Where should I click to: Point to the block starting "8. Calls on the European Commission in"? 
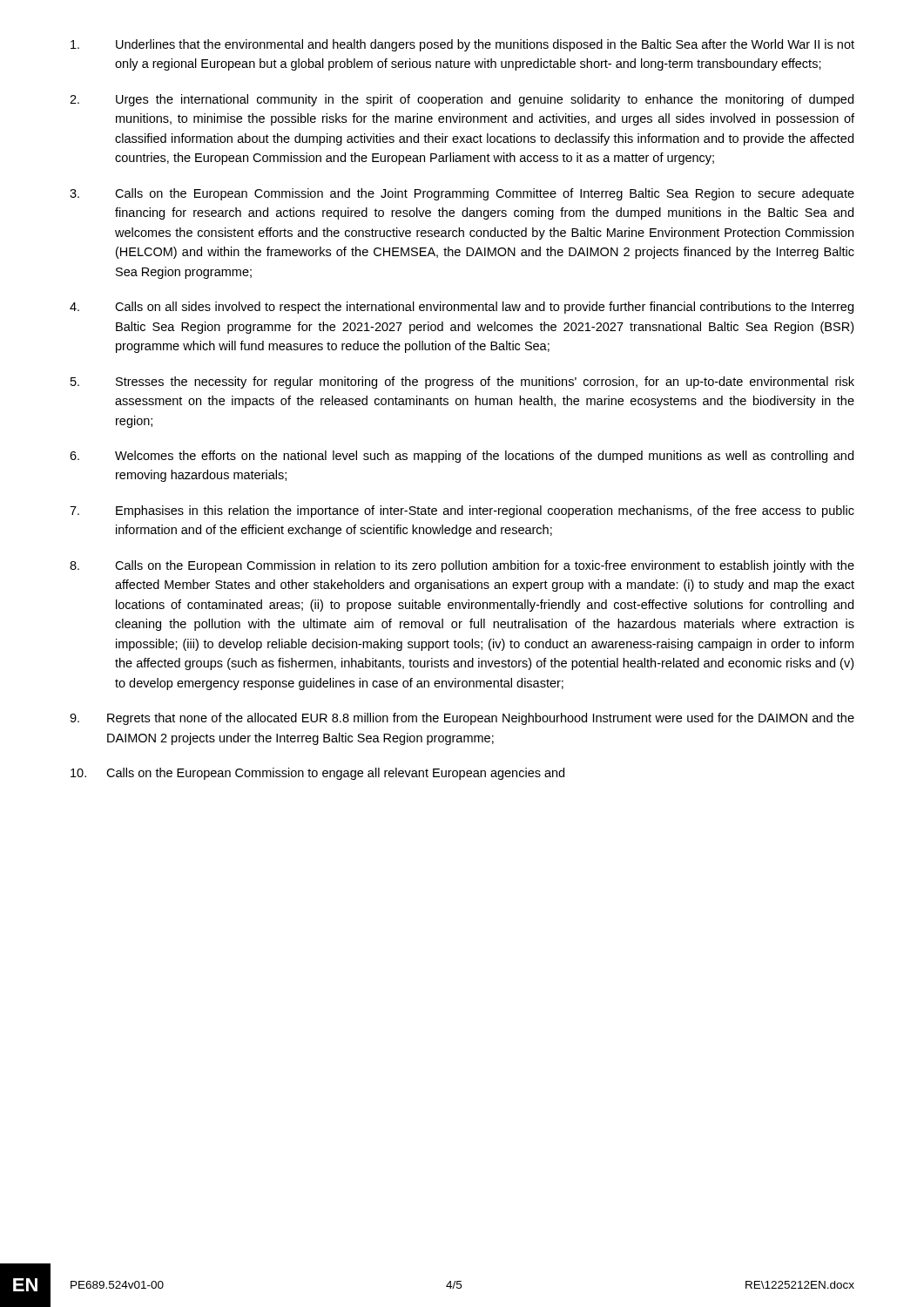pyautogui.click(x=462, y=624)
